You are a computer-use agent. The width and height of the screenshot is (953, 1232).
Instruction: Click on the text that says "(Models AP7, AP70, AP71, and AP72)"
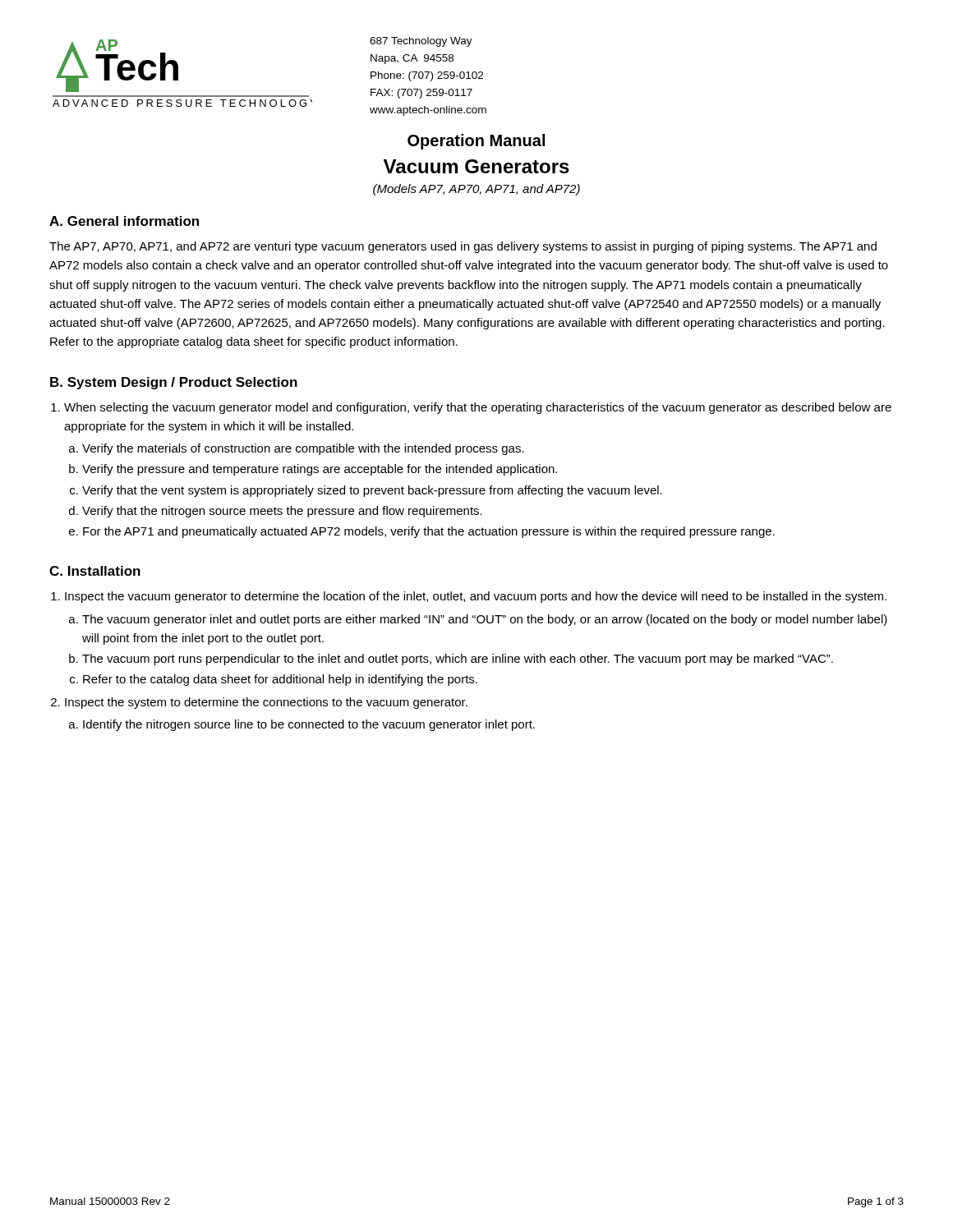pyautogui.click(x=476, y=188)
